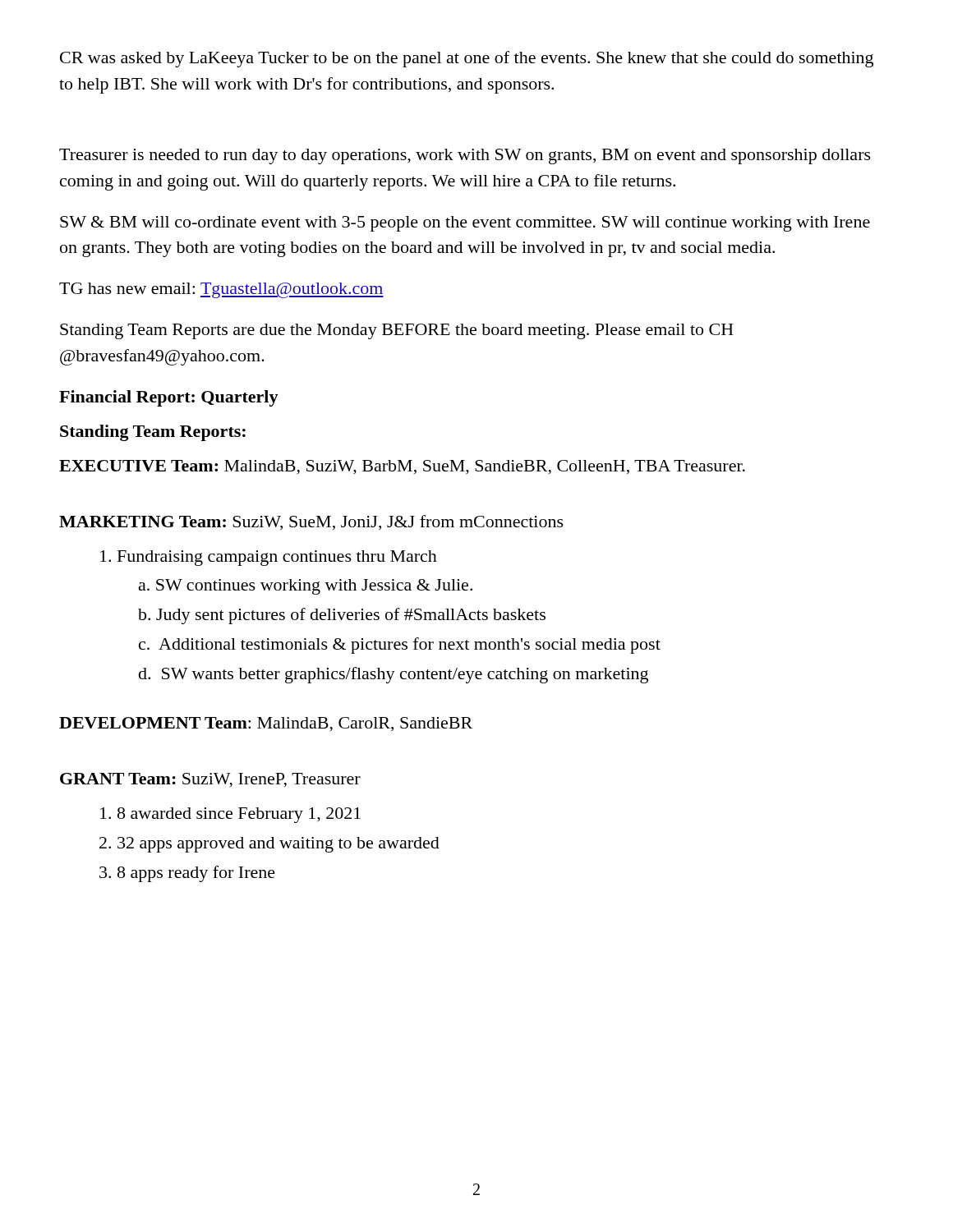
Task: Locate the list item with the text "2. 32 apps"
Action: pos(269,842)
